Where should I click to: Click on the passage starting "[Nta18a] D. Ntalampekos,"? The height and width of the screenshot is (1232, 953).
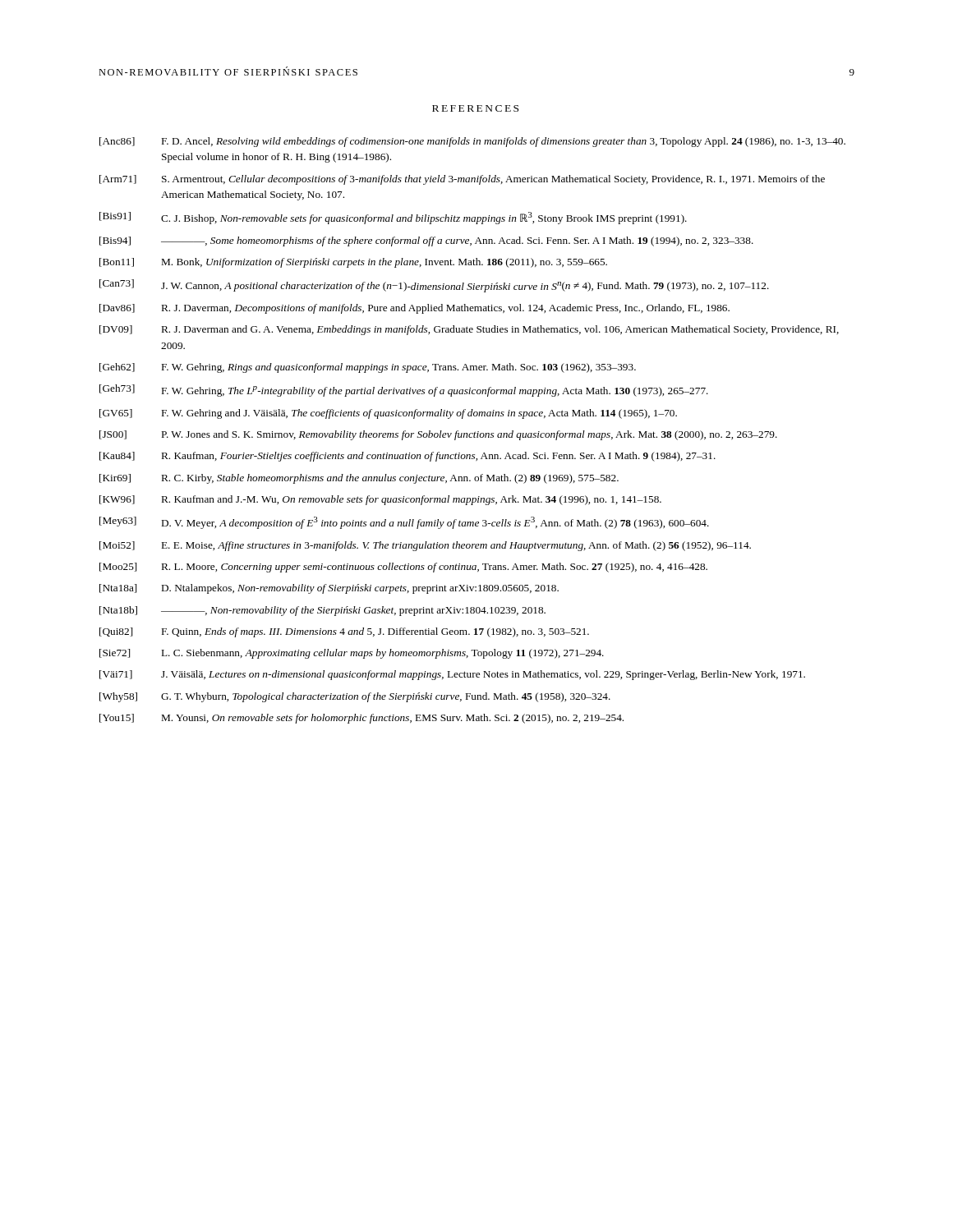tap(476, 588)
